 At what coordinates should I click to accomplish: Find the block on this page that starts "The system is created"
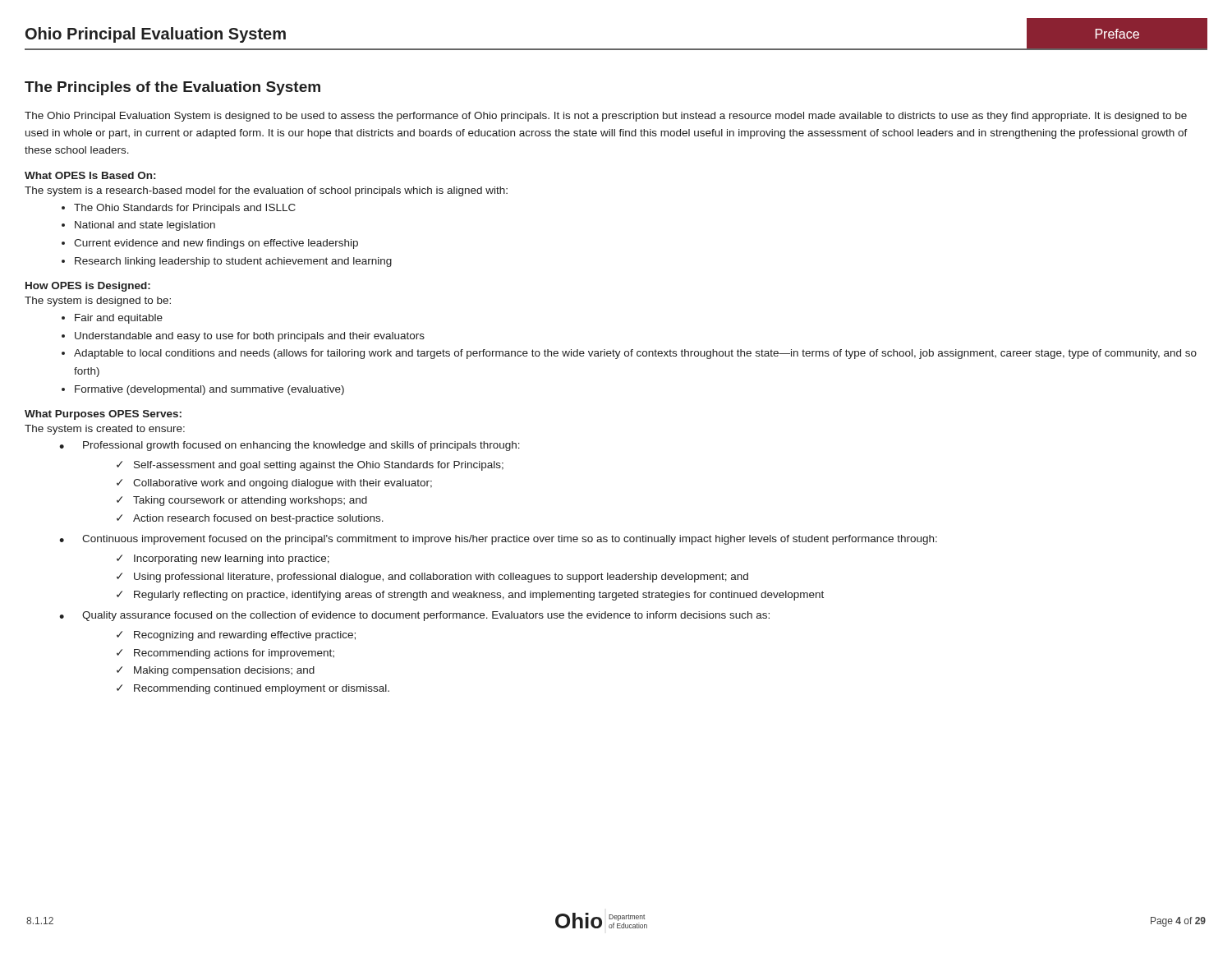tap(105, 429)
